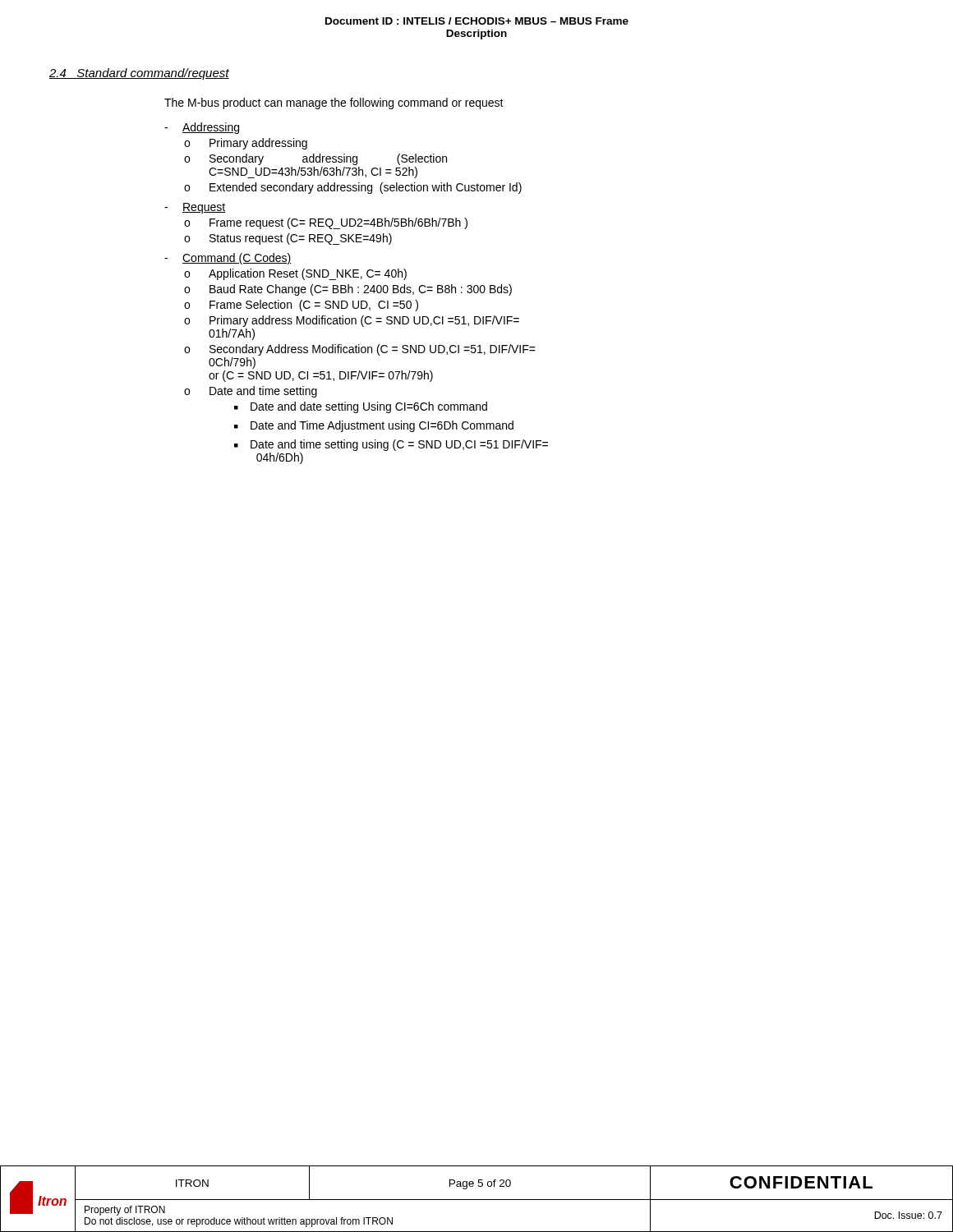Locate the text "o Primary addressing"

[246, 144]
